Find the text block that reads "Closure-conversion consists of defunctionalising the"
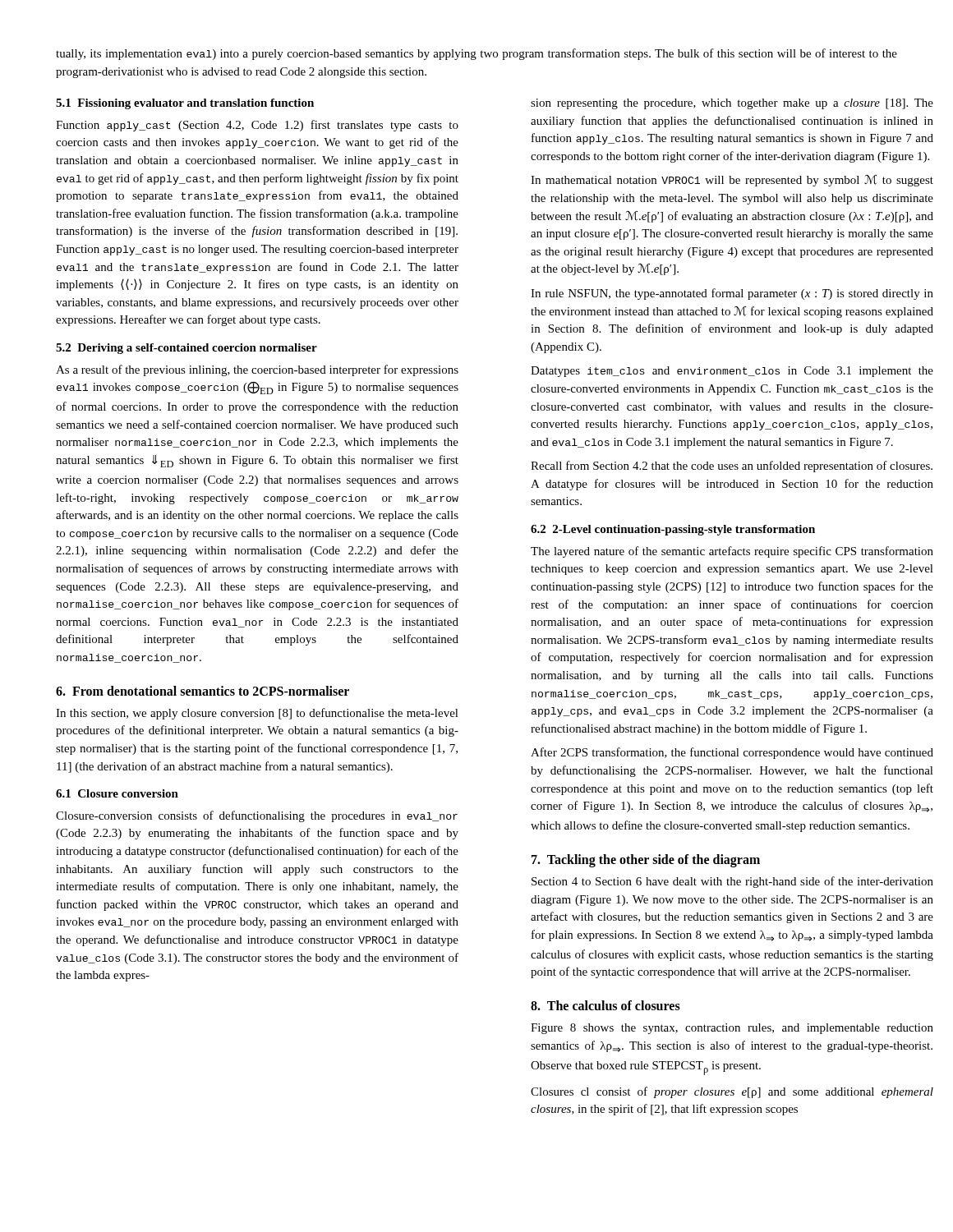This screenshot has width=953, height=1232. [x=257, y=895]
